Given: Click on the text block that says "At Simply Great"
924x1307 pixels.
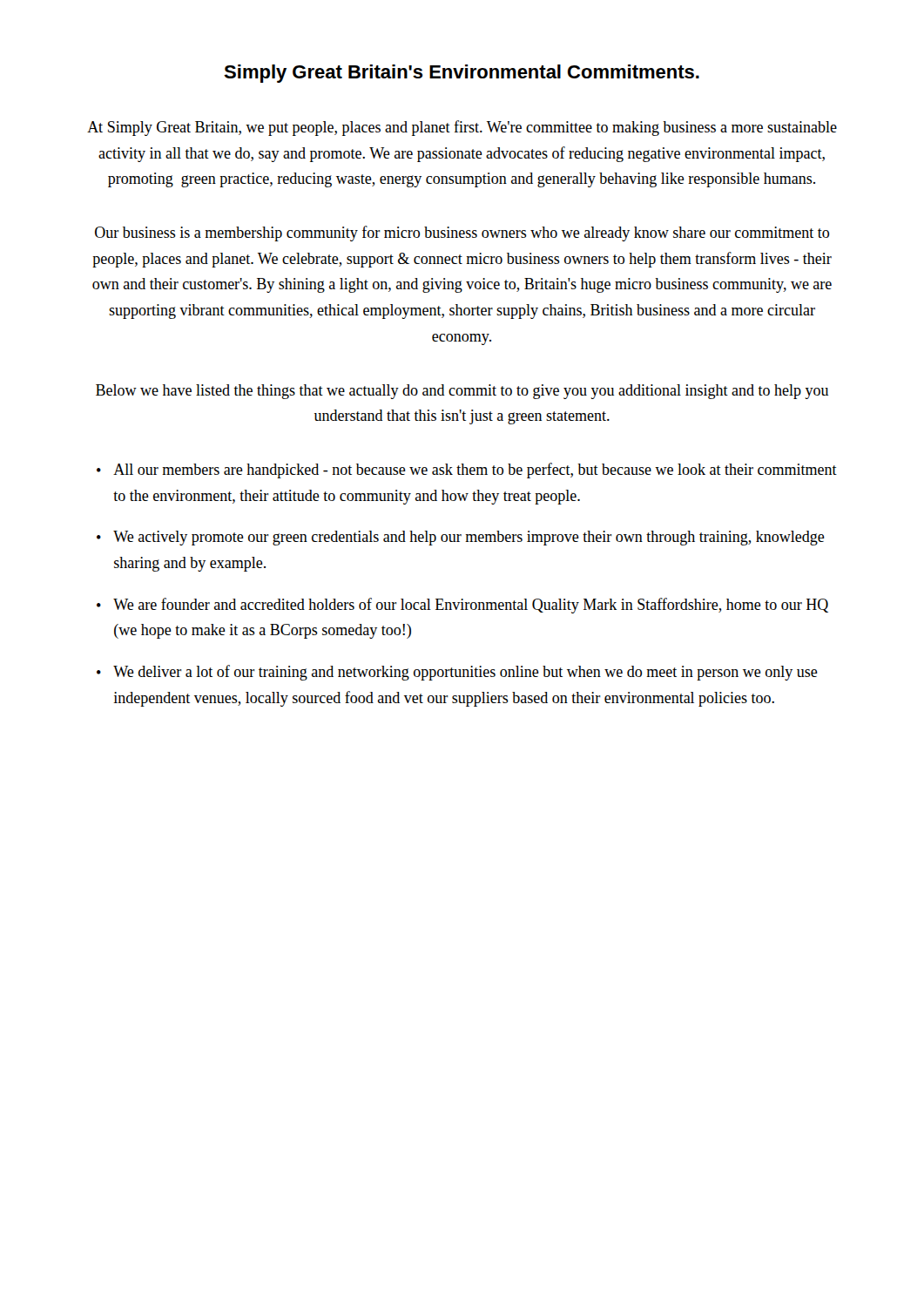Looking at the screenshot, I should (462, 153).
